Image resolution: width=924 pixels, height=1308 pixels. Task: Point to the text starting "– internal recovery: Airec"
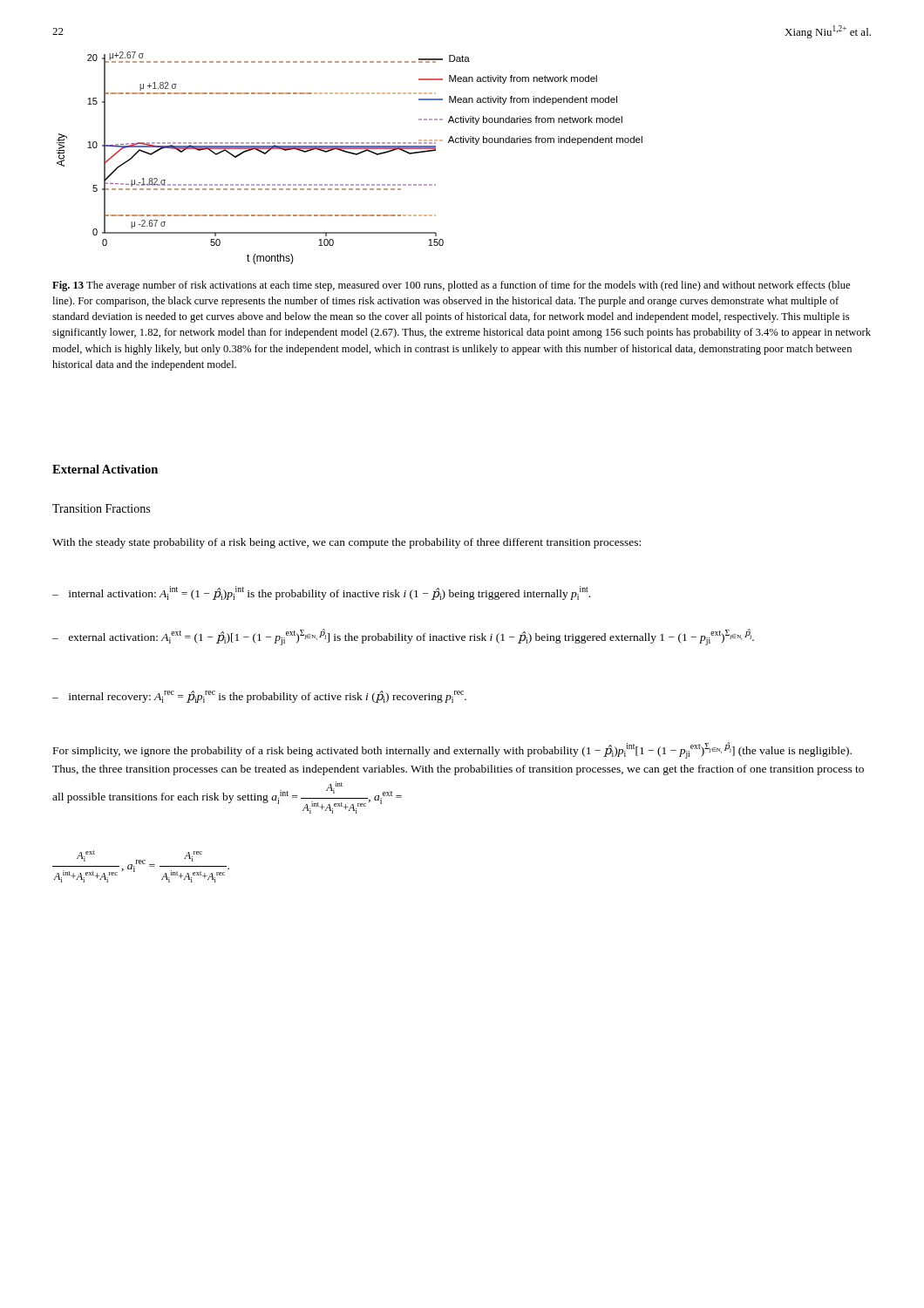click(x=260, y=696)
